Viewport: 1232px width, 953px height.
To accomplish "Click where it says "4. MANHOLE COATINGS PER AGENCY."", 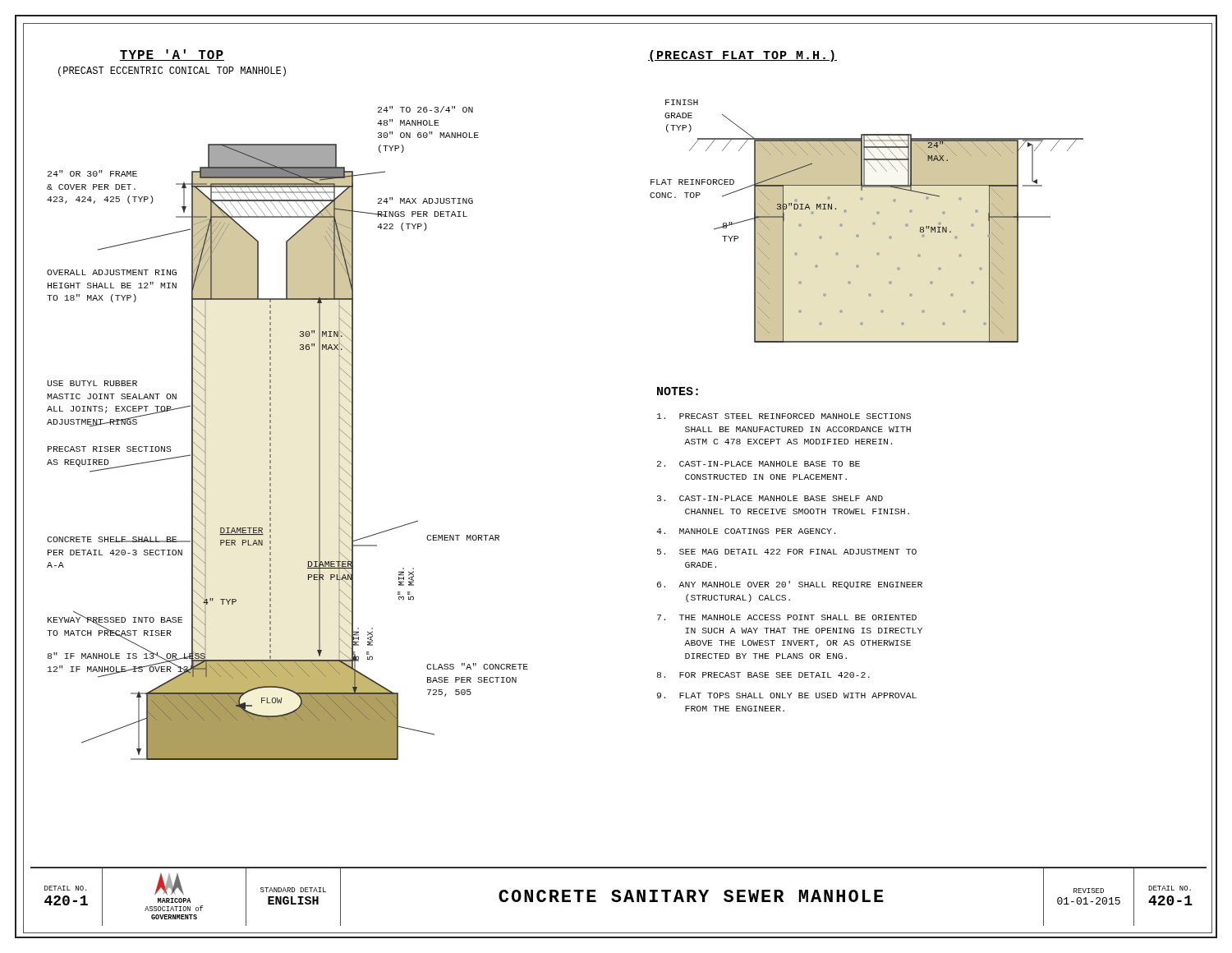I will (747, 531).
